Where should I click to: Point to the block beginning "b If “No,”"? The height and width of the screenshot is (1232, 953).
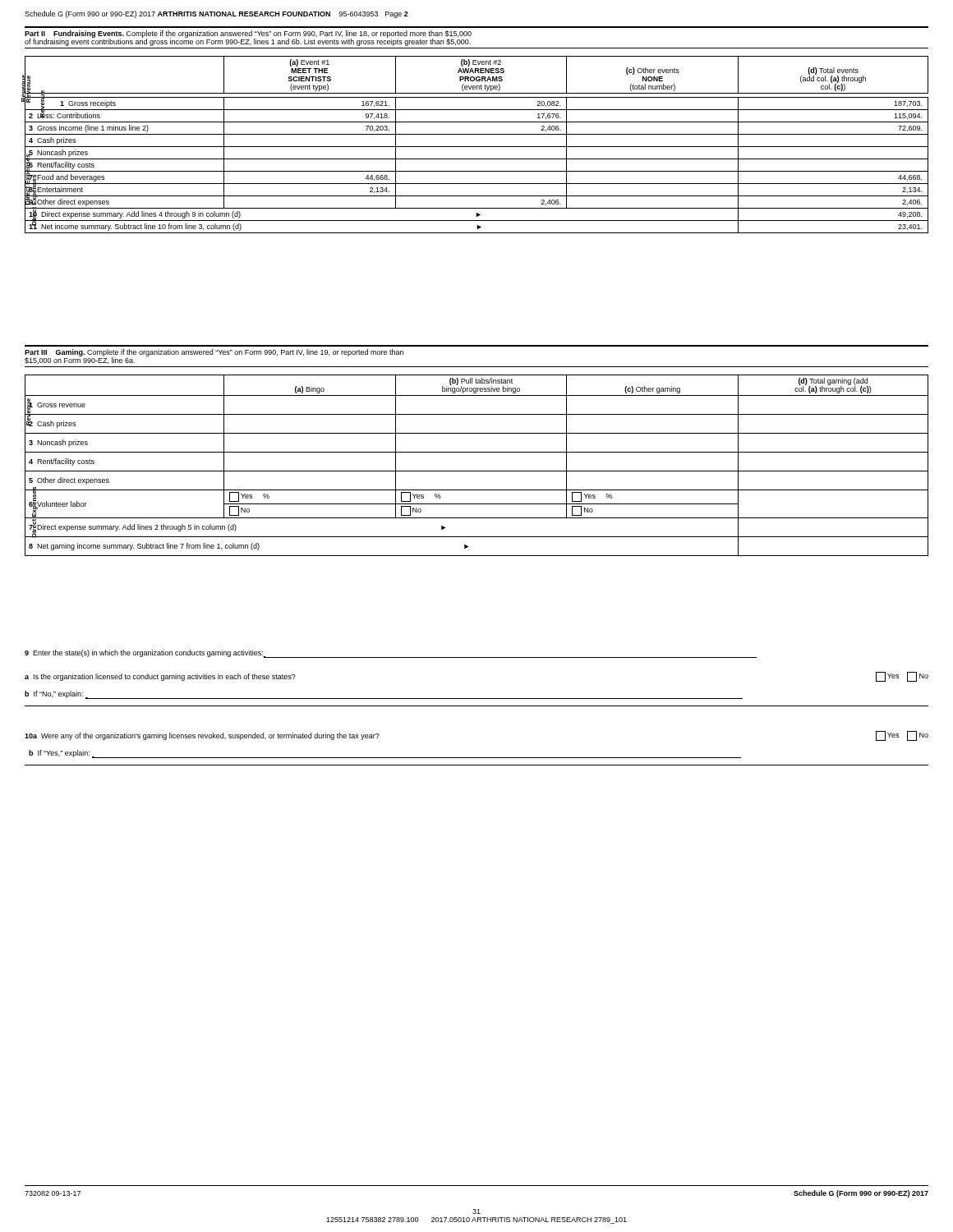[384, 694]
